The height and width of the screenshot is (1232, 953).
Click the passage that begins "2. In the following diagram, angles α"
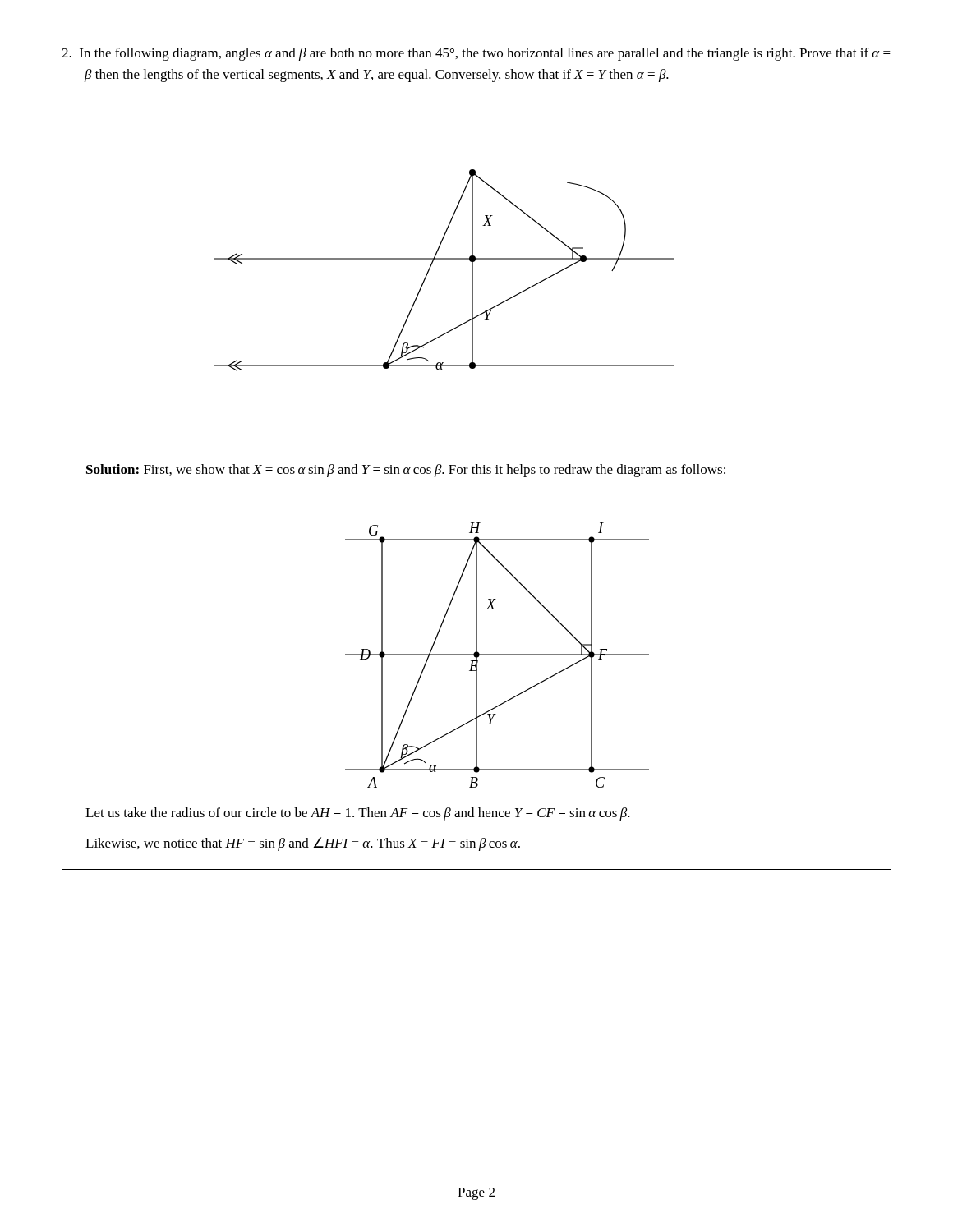[x=476, y=64]
